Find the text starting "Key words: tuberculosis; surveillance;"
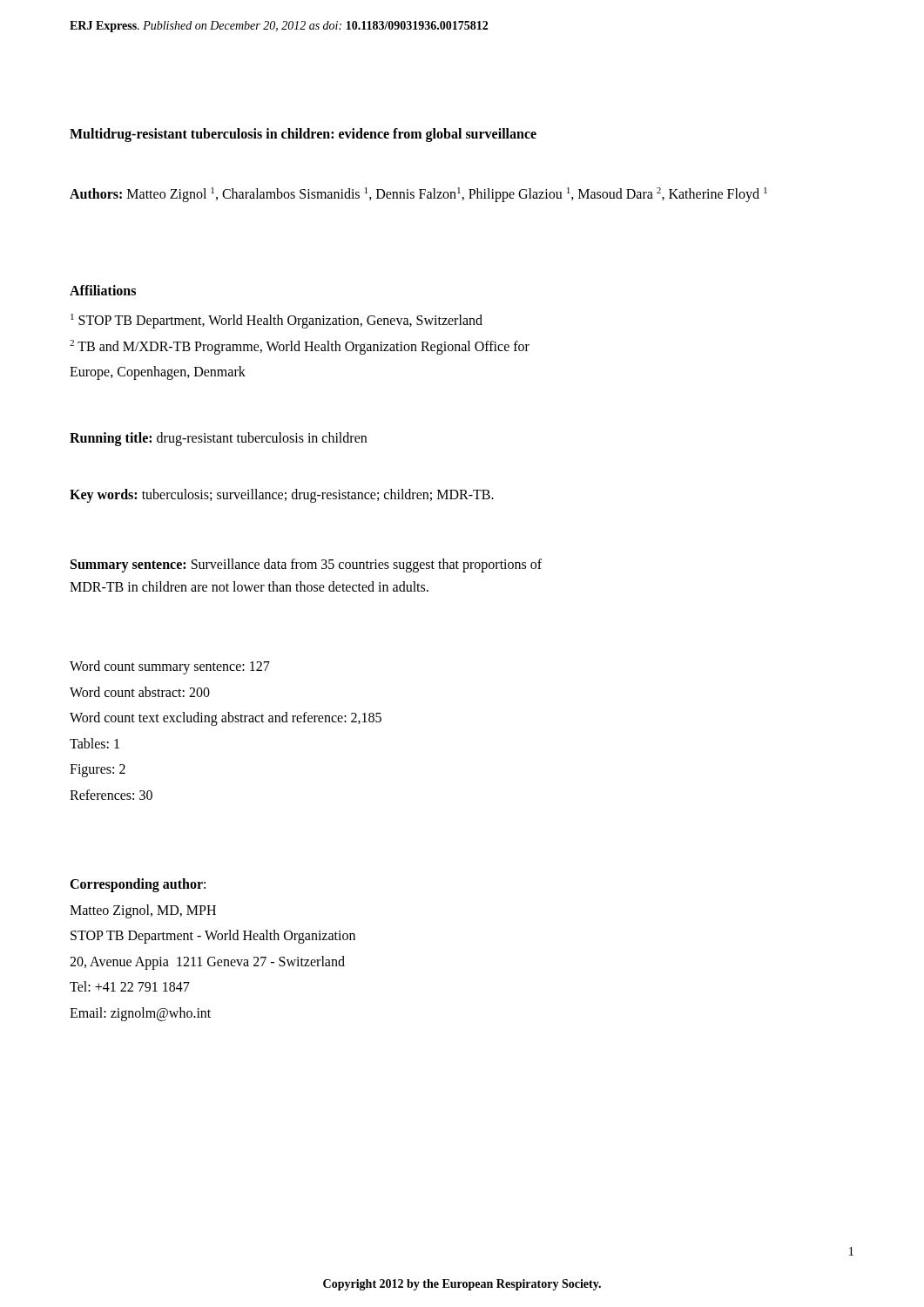The image size is (924, 1307). click(282, 495)
